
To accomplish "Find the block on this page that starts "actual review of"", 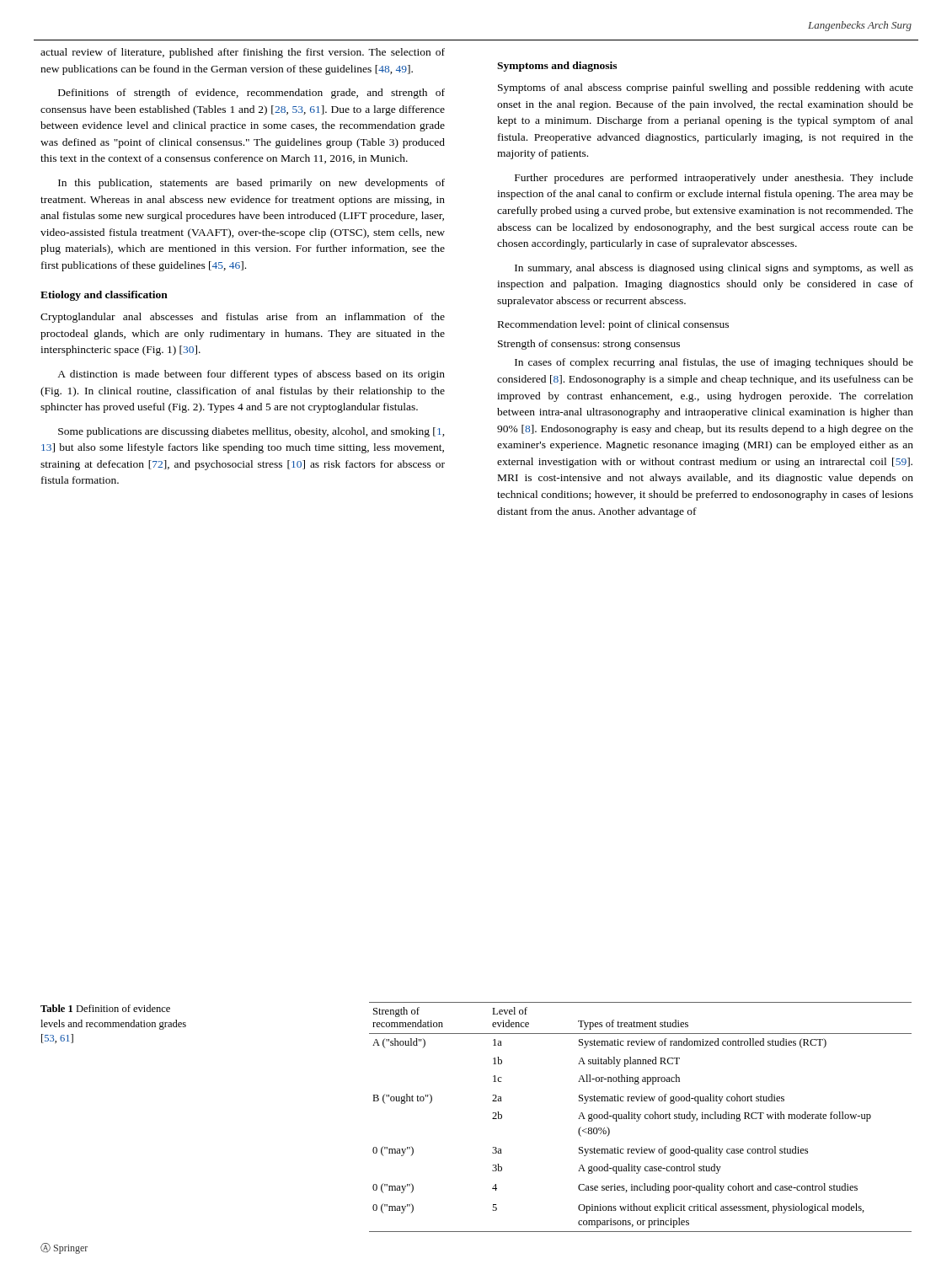I will (x=243, y=159).
